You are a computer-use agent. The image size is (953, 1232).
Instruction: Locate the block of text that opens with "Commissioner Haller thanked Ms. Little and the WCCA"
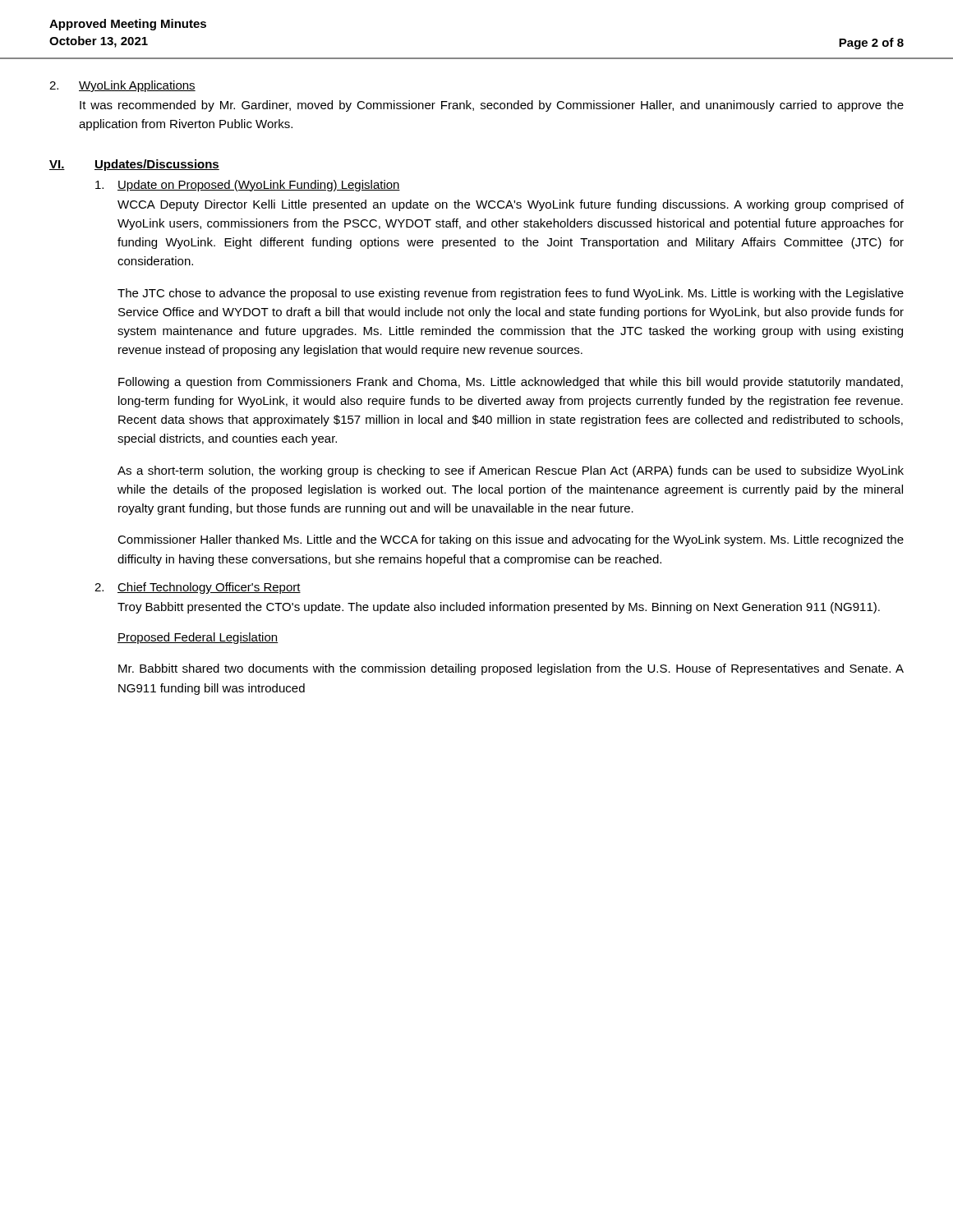tap(511, 549)
